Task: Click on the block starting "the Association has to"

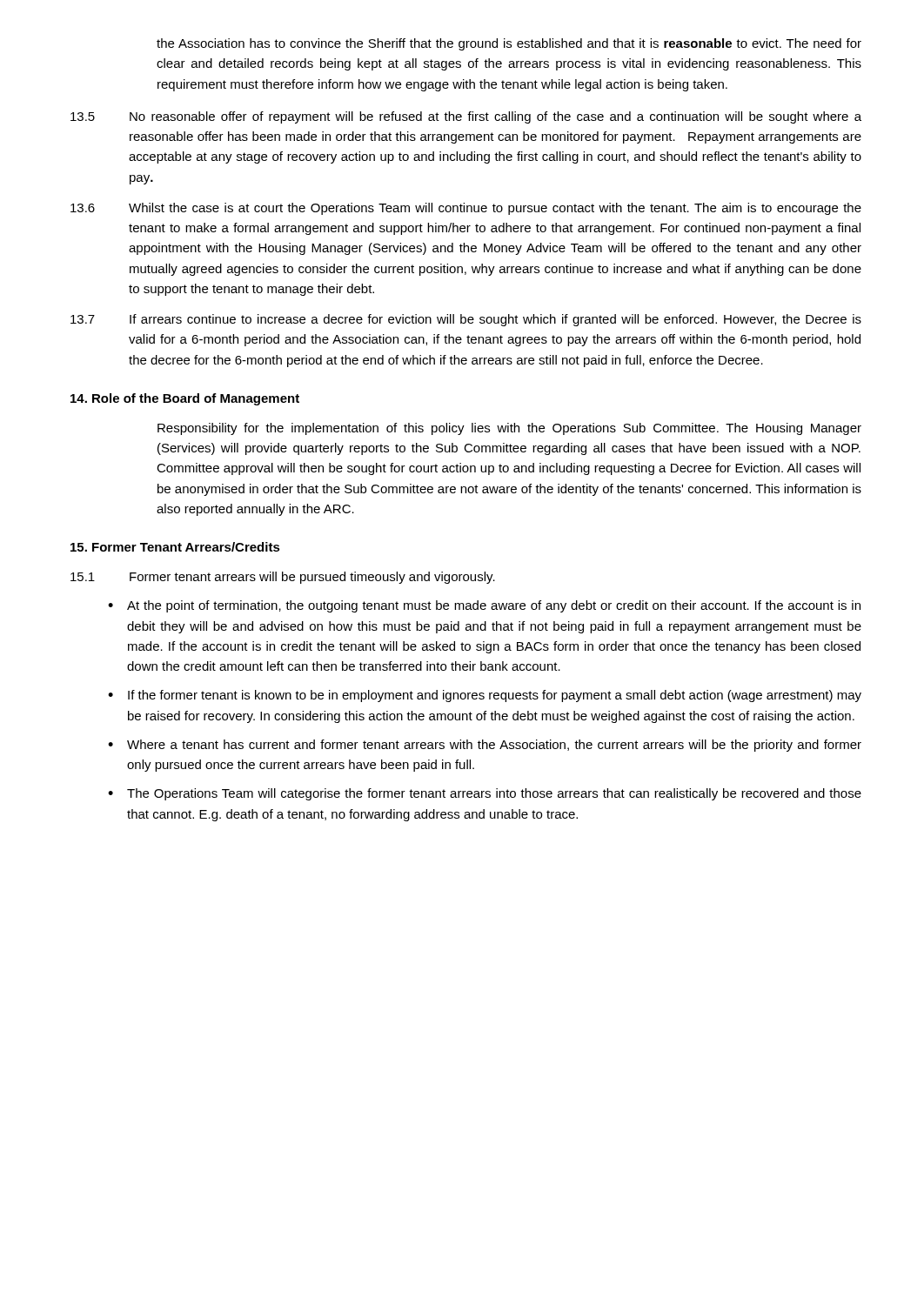Action: coord(509,63)
